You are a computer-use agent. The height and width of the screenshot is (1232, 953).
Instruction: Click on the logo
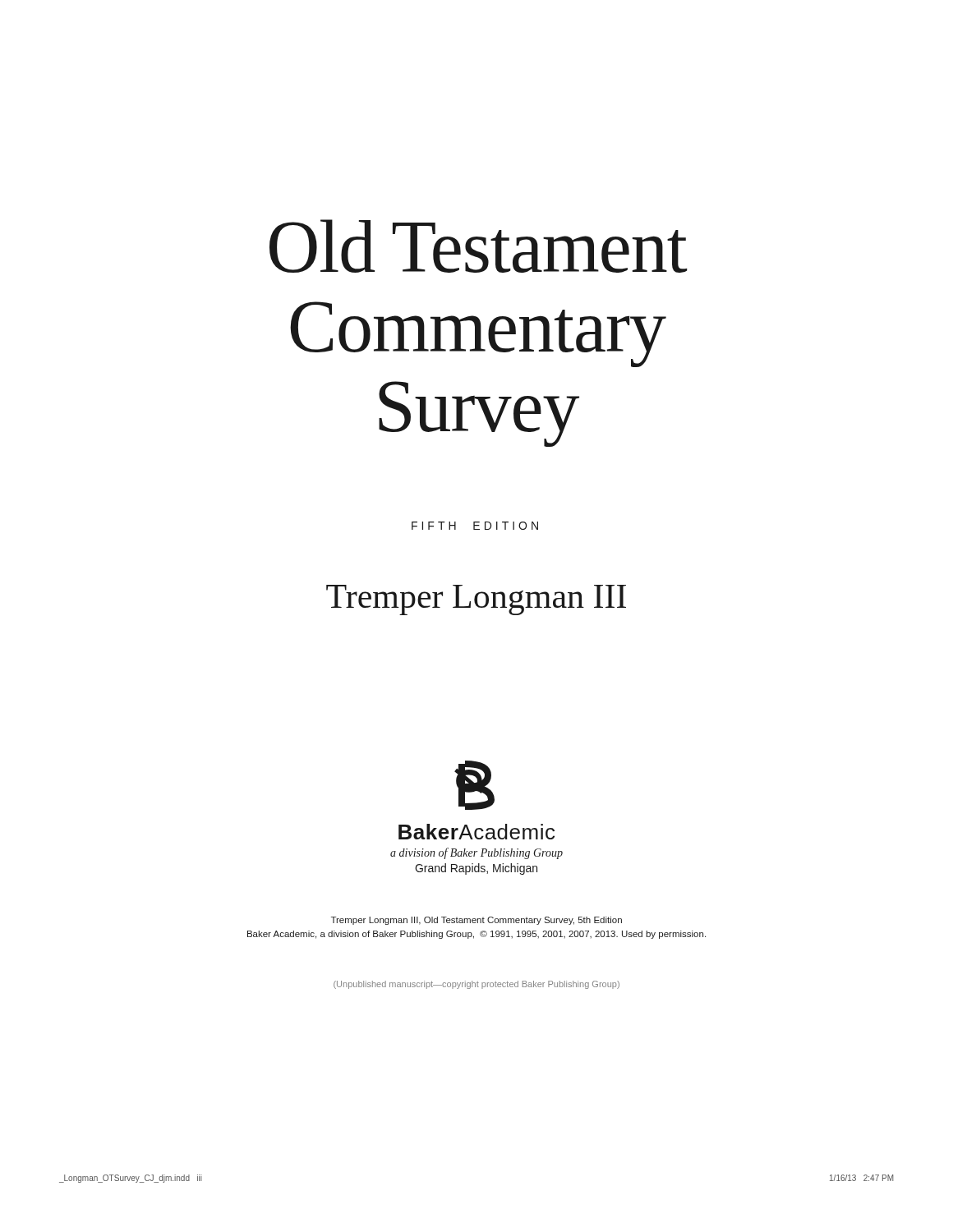point(476,816)
